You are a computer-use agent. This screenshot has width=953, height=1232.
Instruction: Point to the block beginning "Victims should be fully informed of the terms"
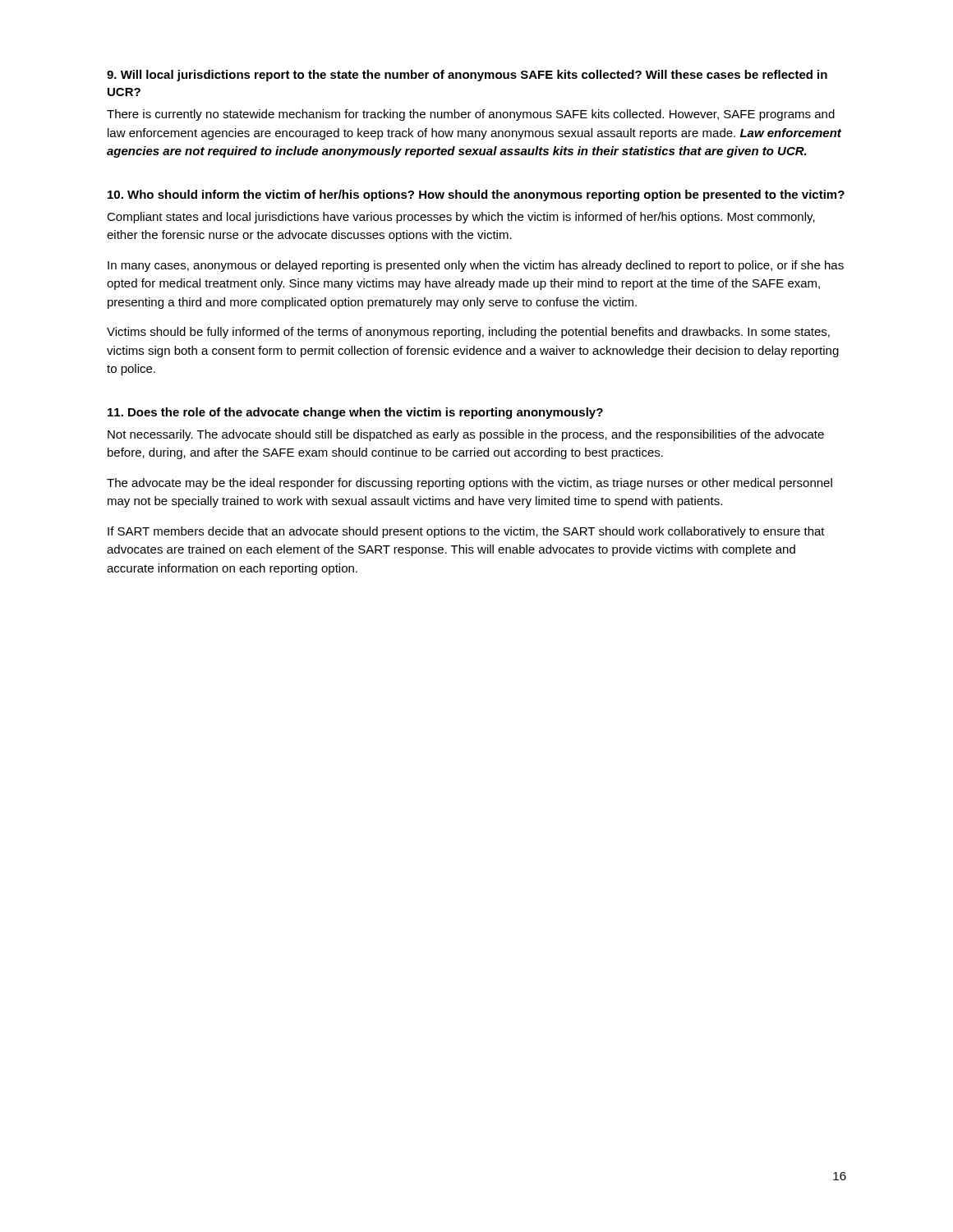pyautogui.click(x=473, y=350)
